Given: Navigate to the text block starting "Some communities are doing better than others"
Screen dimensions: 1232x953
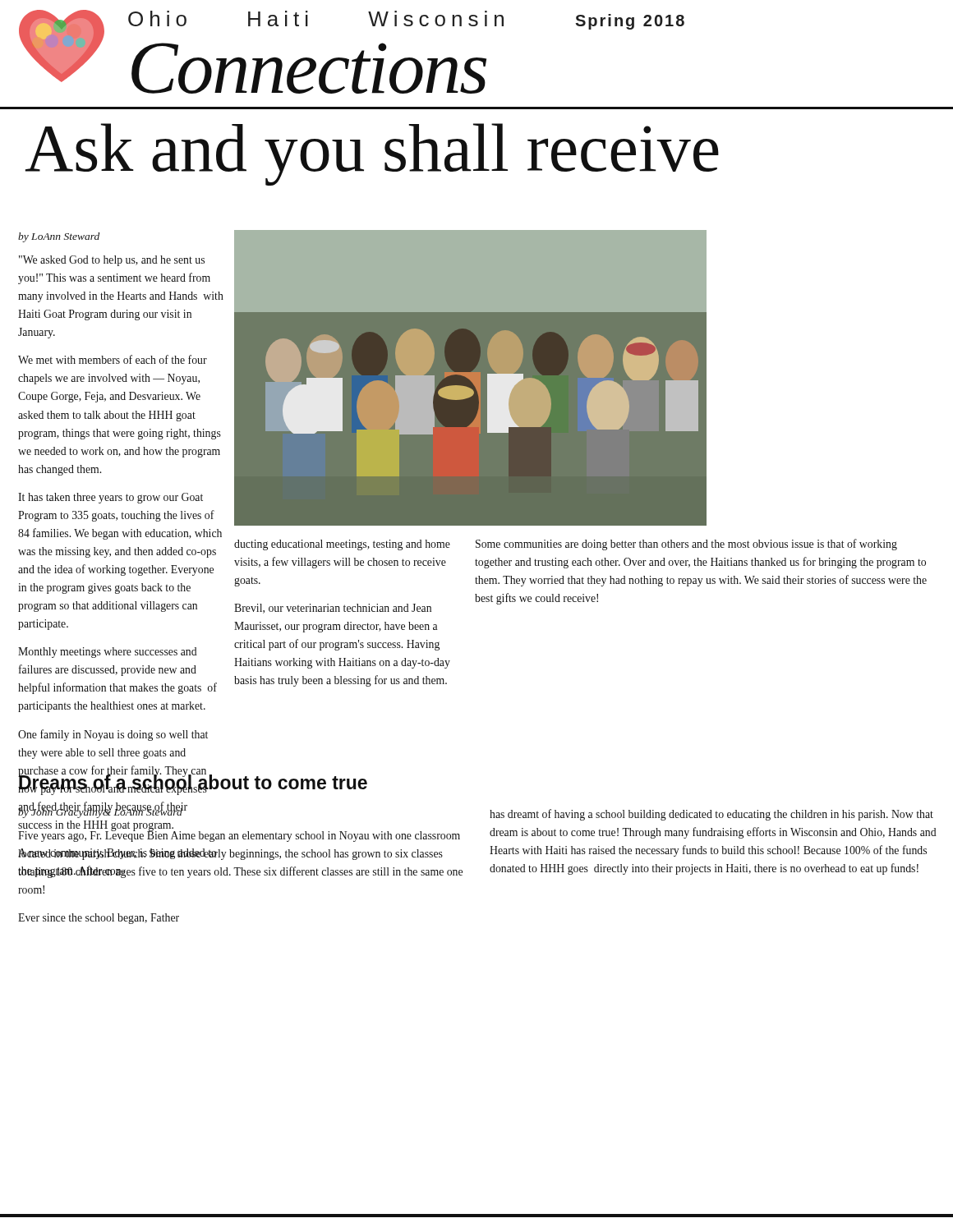Looking at the screenshot, I should coord(701,571).
